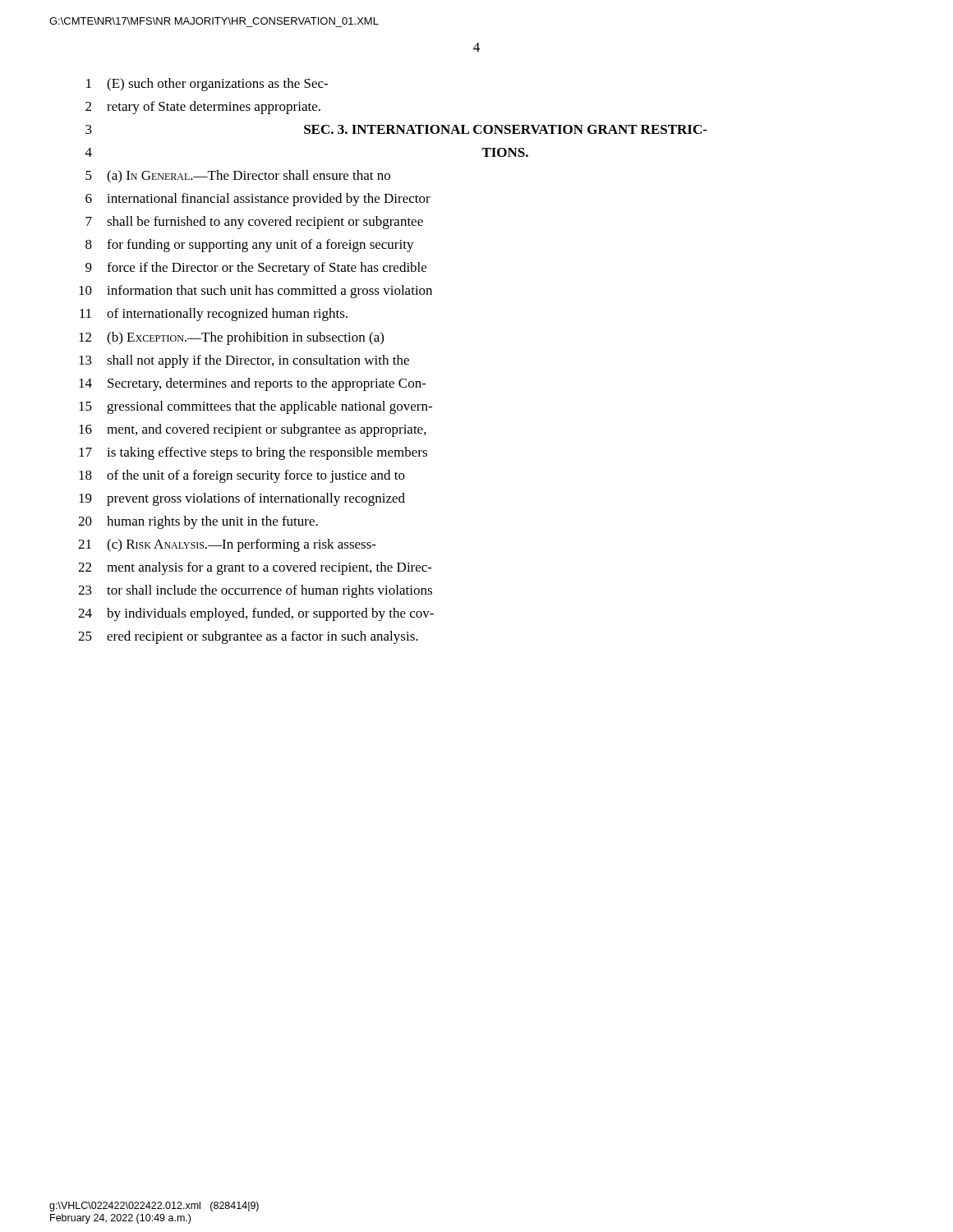The height and width of the screenshot is (1232, 953).
Task: Point to the text starting "8 for funding"
Action: (250, 246)
